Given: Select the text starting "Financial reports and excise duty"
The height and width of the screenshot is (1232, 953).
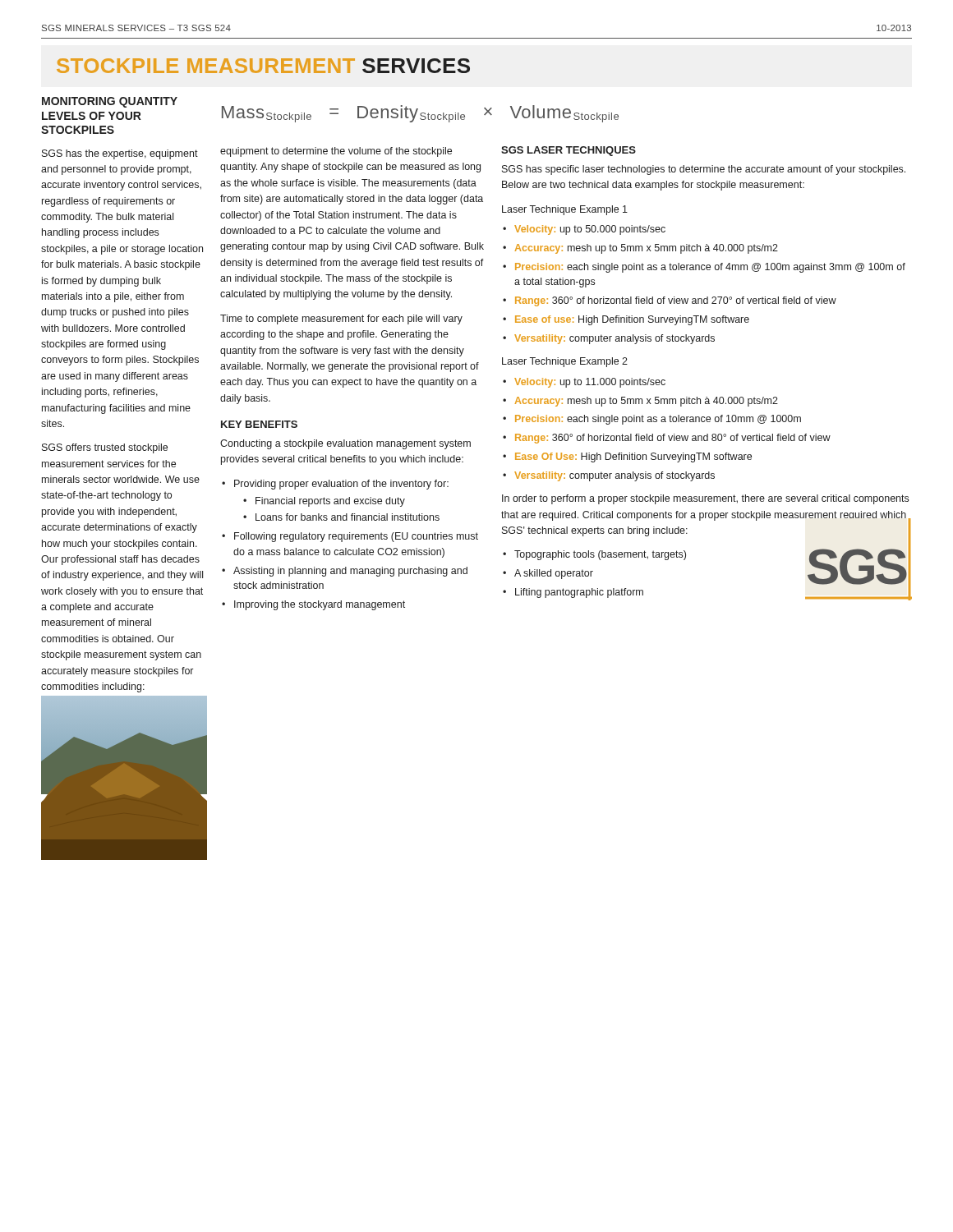Looking at the screenshot, I should pos(330,501).
